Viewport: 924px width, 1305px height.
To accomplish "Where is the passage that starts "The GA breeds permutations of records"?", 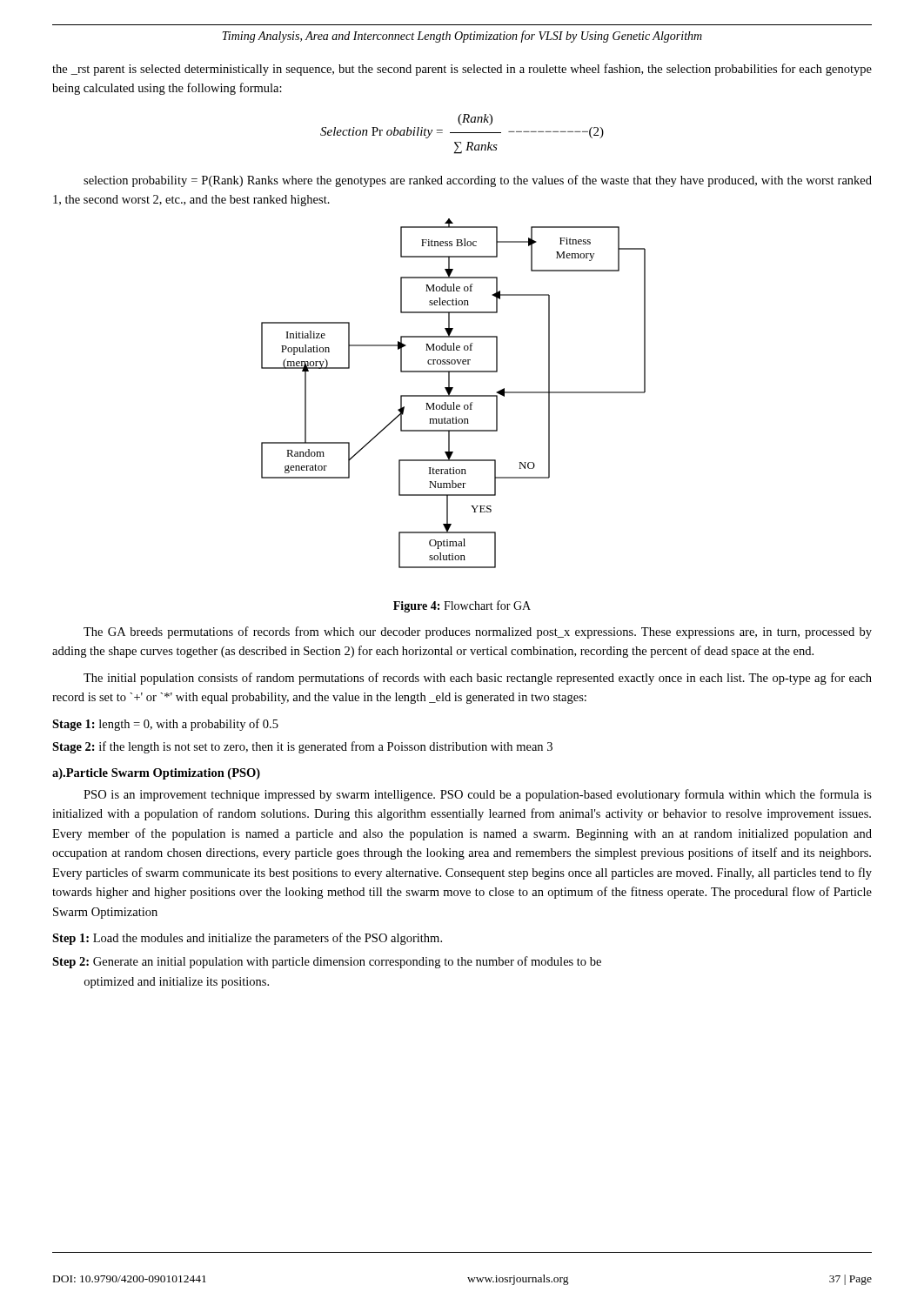I will click(x=462, y=665).
